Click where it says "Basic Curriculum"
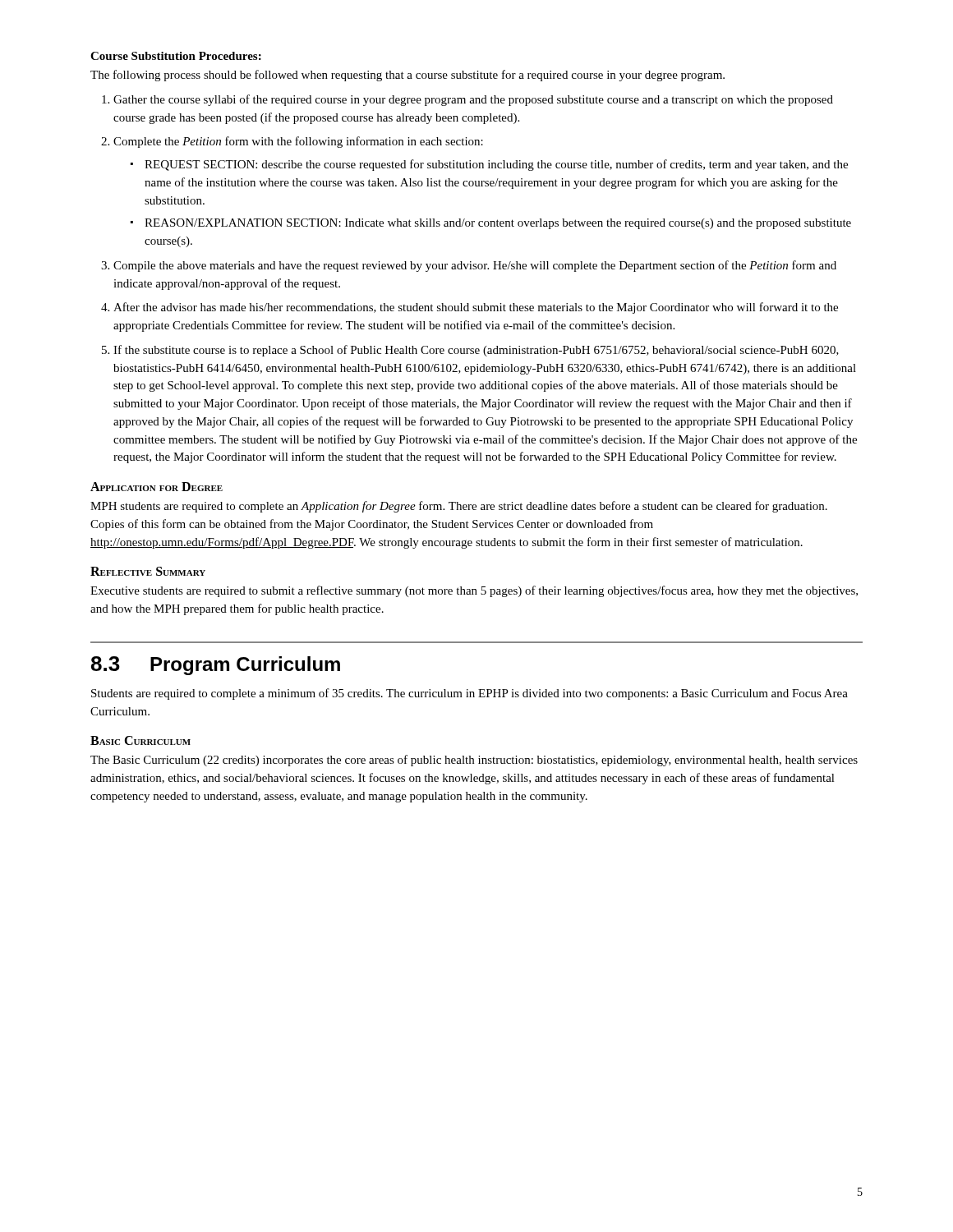The image size is (953, 1232). tap(141, 741)
